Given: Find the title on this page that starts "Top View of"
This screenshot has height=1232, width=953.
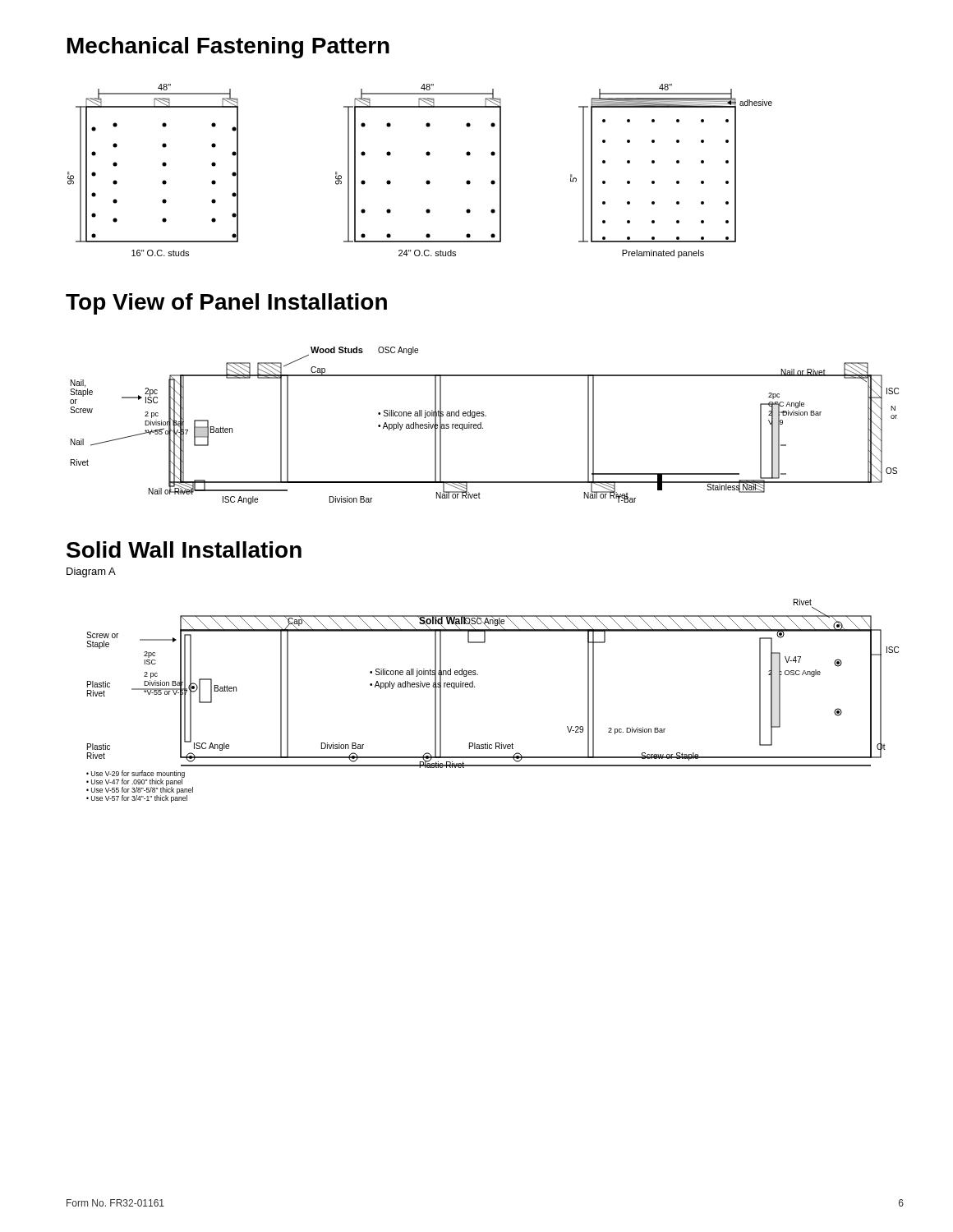Looking at the screenshot, I should pyautogui.click(x=227, y=302).
